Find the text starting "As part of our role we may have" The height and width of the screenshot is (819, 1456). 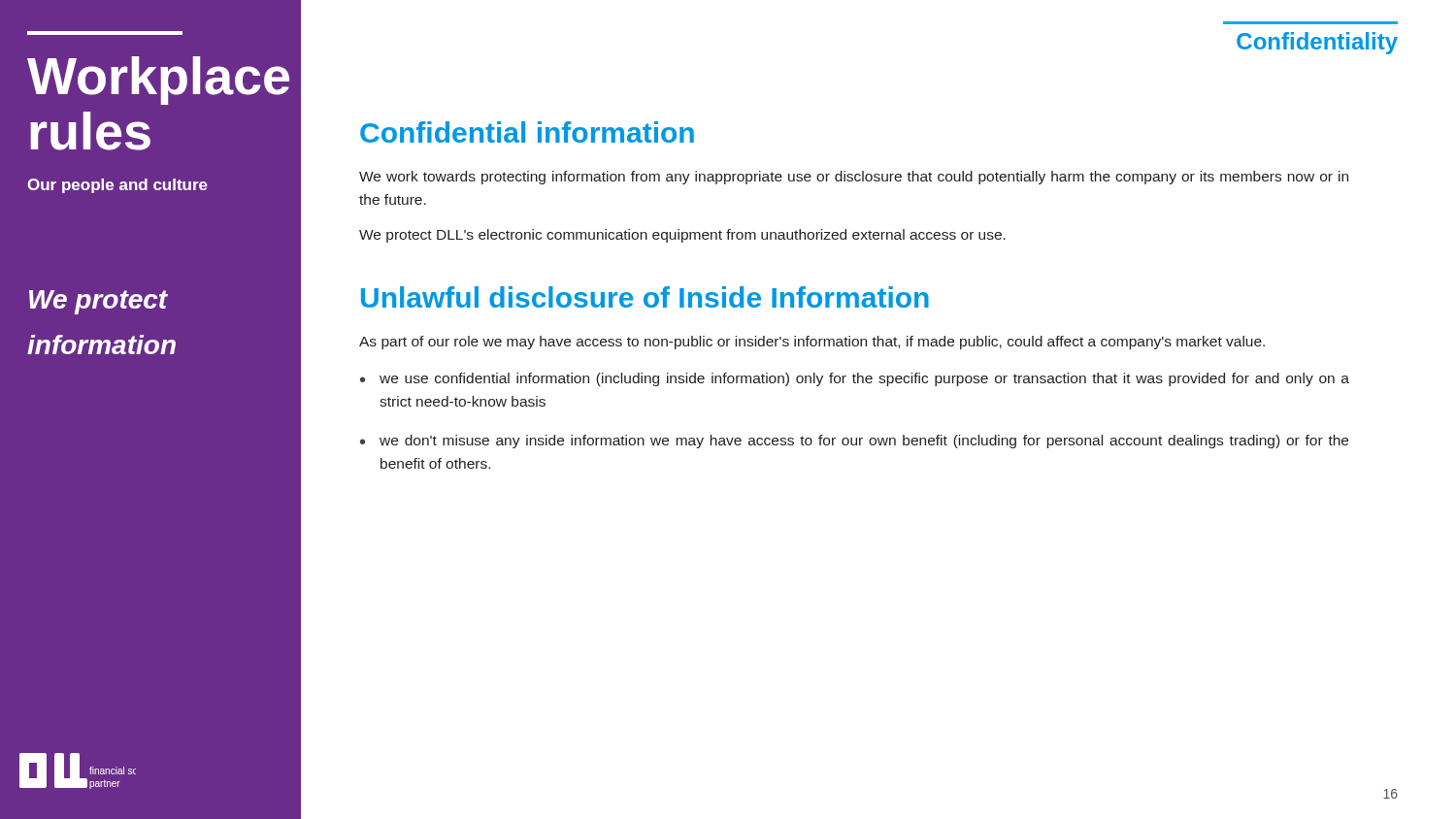click(x=813, y=341)
